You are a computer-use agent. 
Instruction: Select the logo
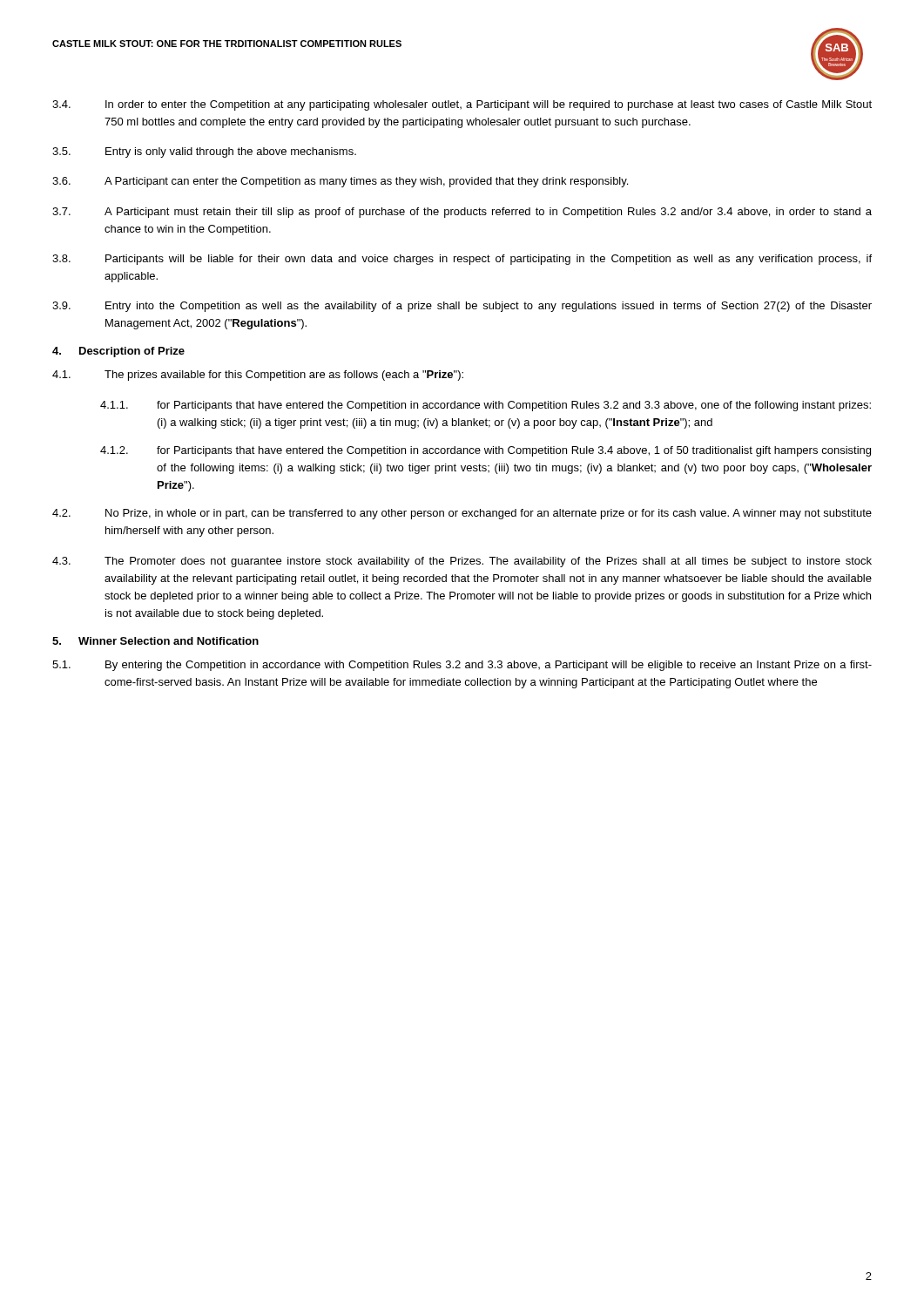click(837, 58)
